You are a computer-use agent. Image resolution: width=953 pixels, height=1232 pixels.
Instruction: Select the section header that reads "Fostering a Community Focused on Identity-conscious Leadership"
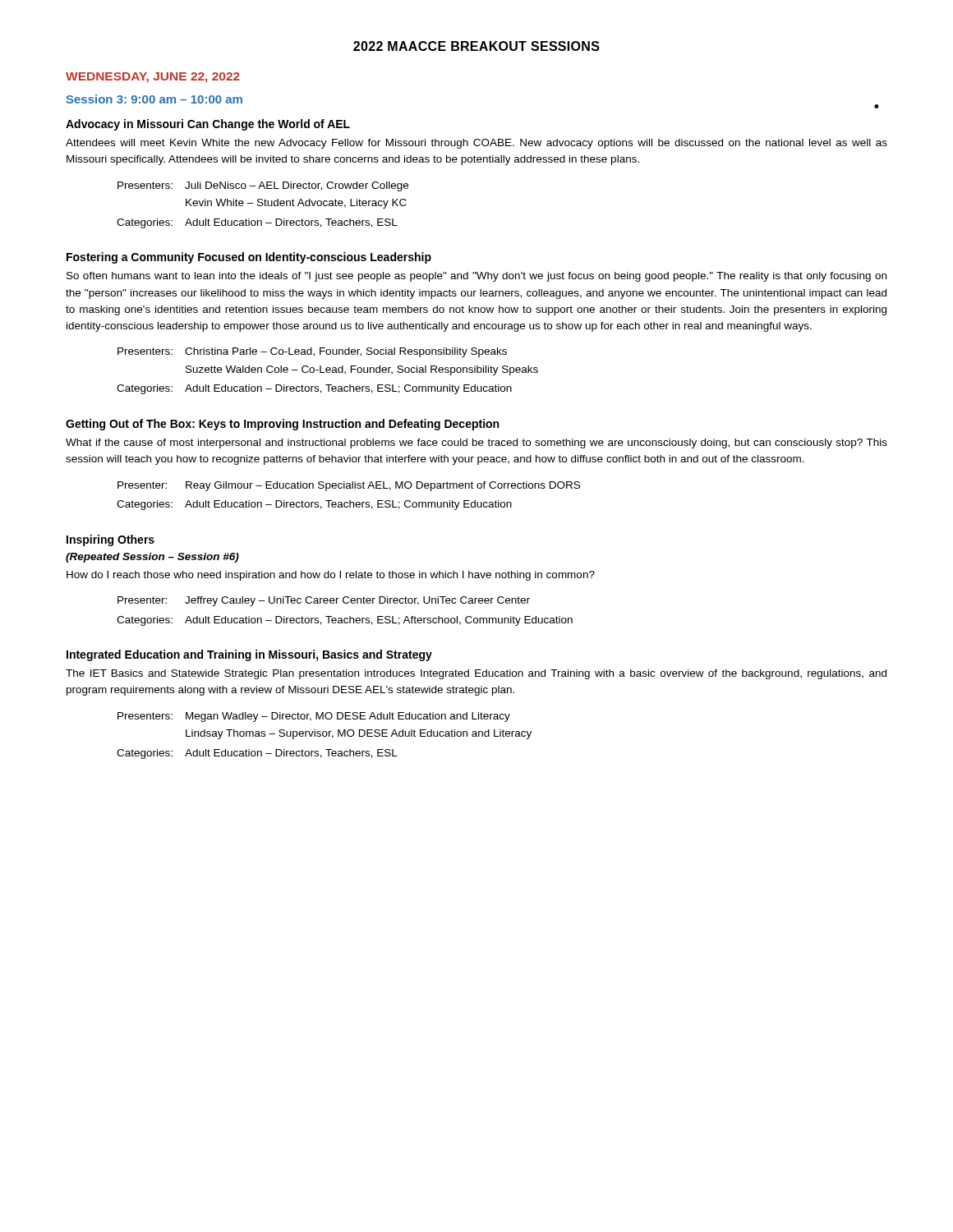pyautogui.click(x=248, y=257)
